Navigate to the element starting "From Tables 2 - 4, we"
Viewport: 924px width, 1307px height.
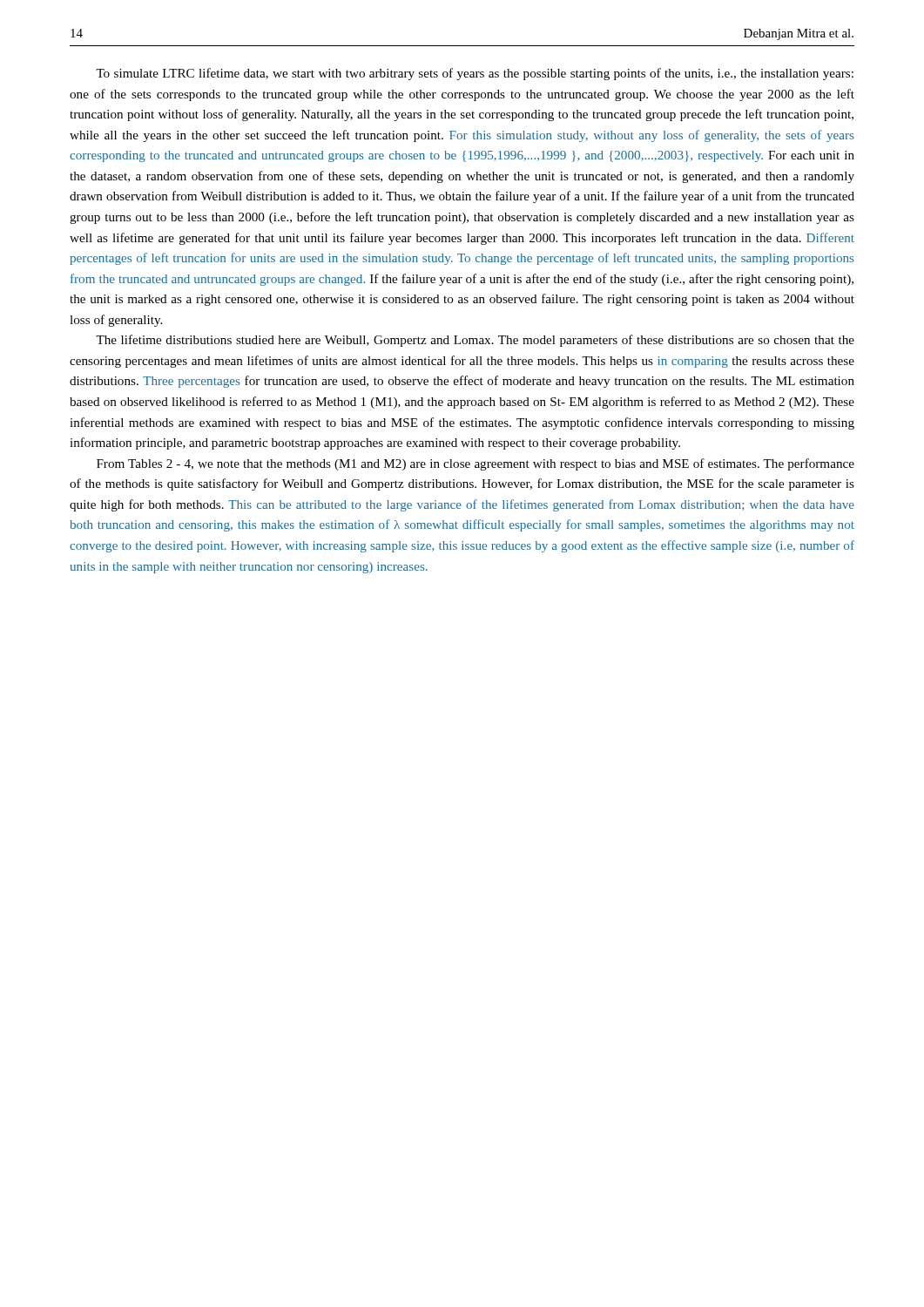click(462, 514)
